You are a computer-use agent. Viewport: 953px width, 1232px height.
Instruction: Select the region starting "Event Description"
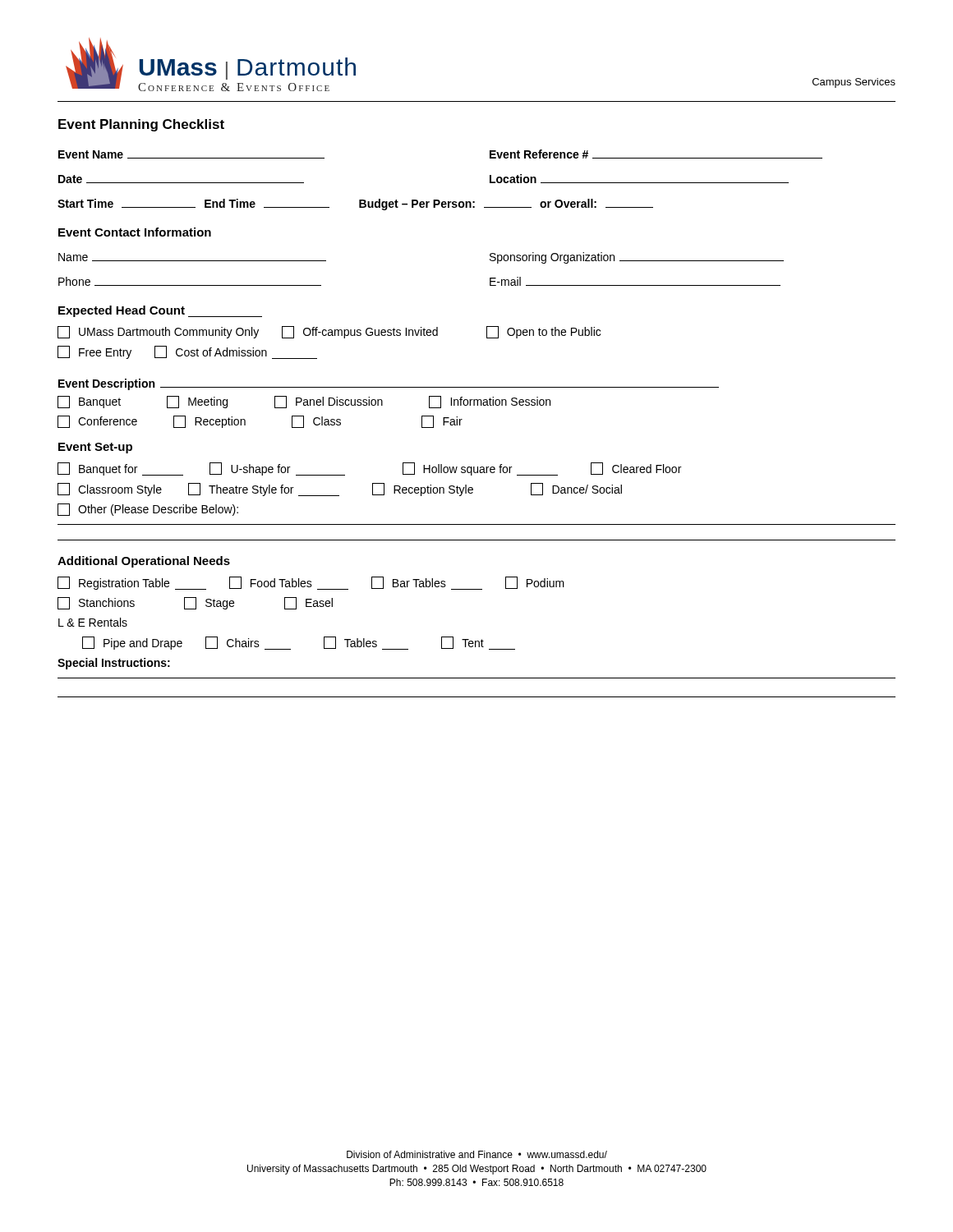[388, 382]
